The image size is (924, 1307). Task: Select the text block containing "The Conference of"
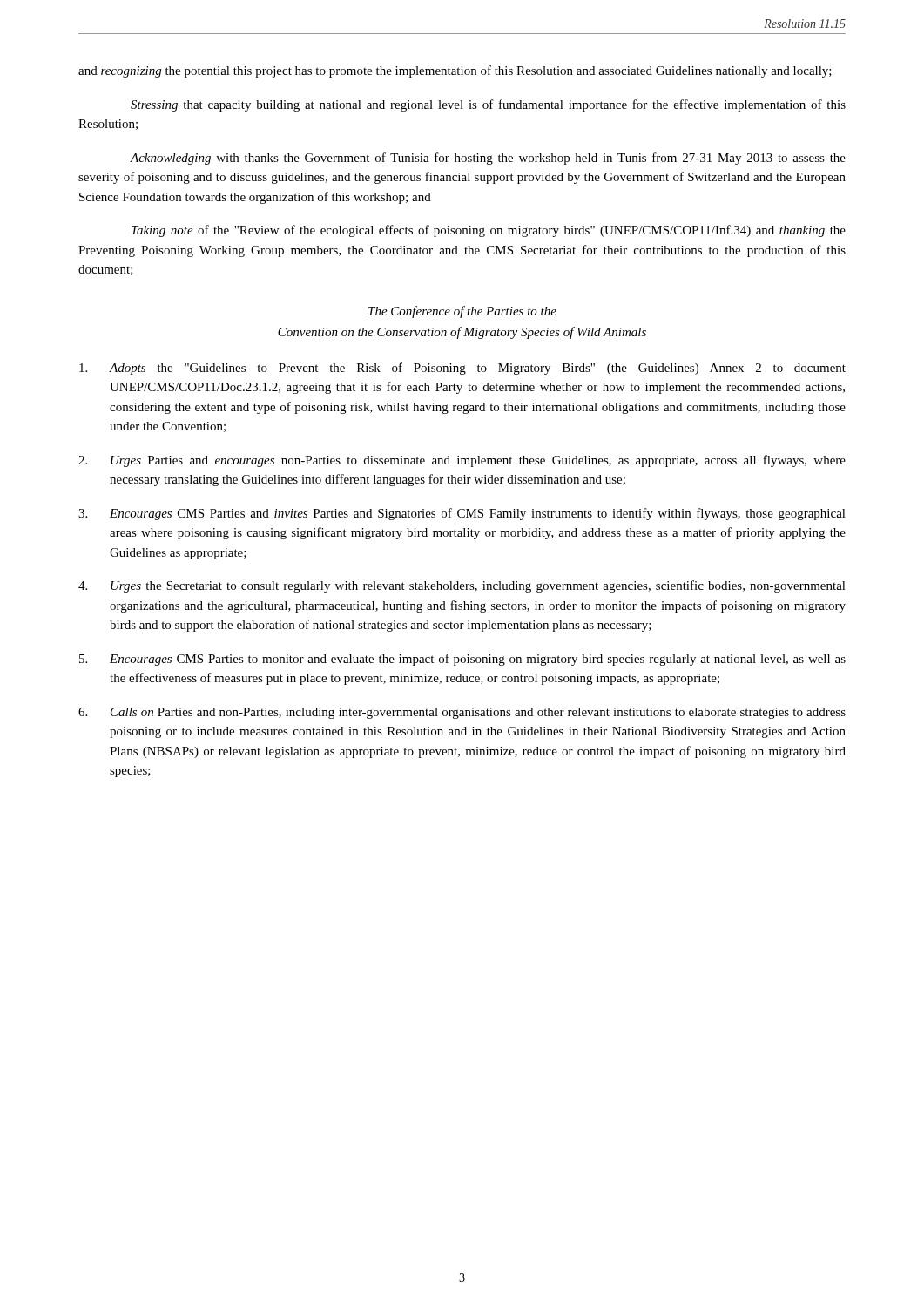point(462,321)
